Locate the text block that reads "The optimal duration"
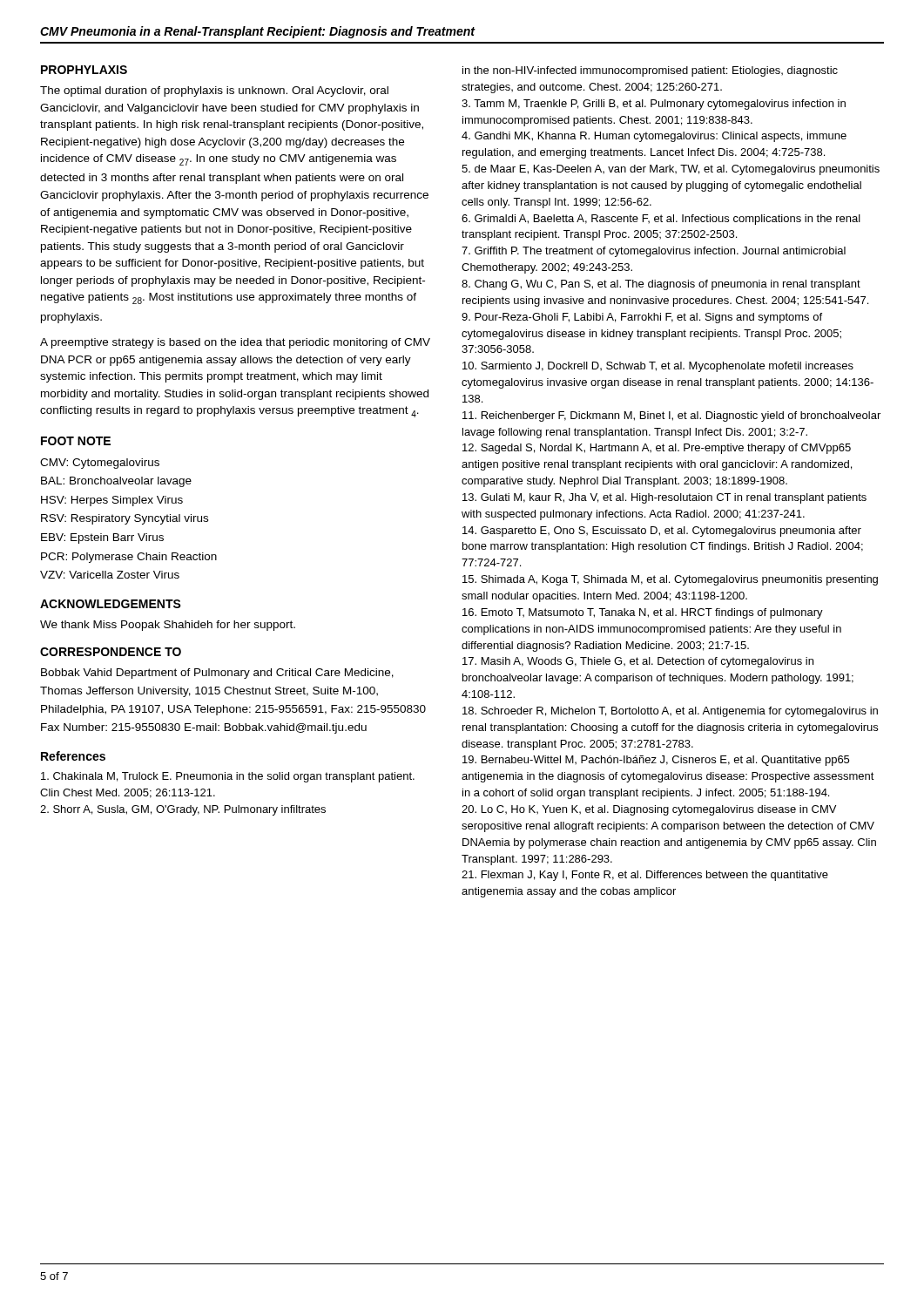Screen dimensions: 1307x924 click(x=235, y=203)
